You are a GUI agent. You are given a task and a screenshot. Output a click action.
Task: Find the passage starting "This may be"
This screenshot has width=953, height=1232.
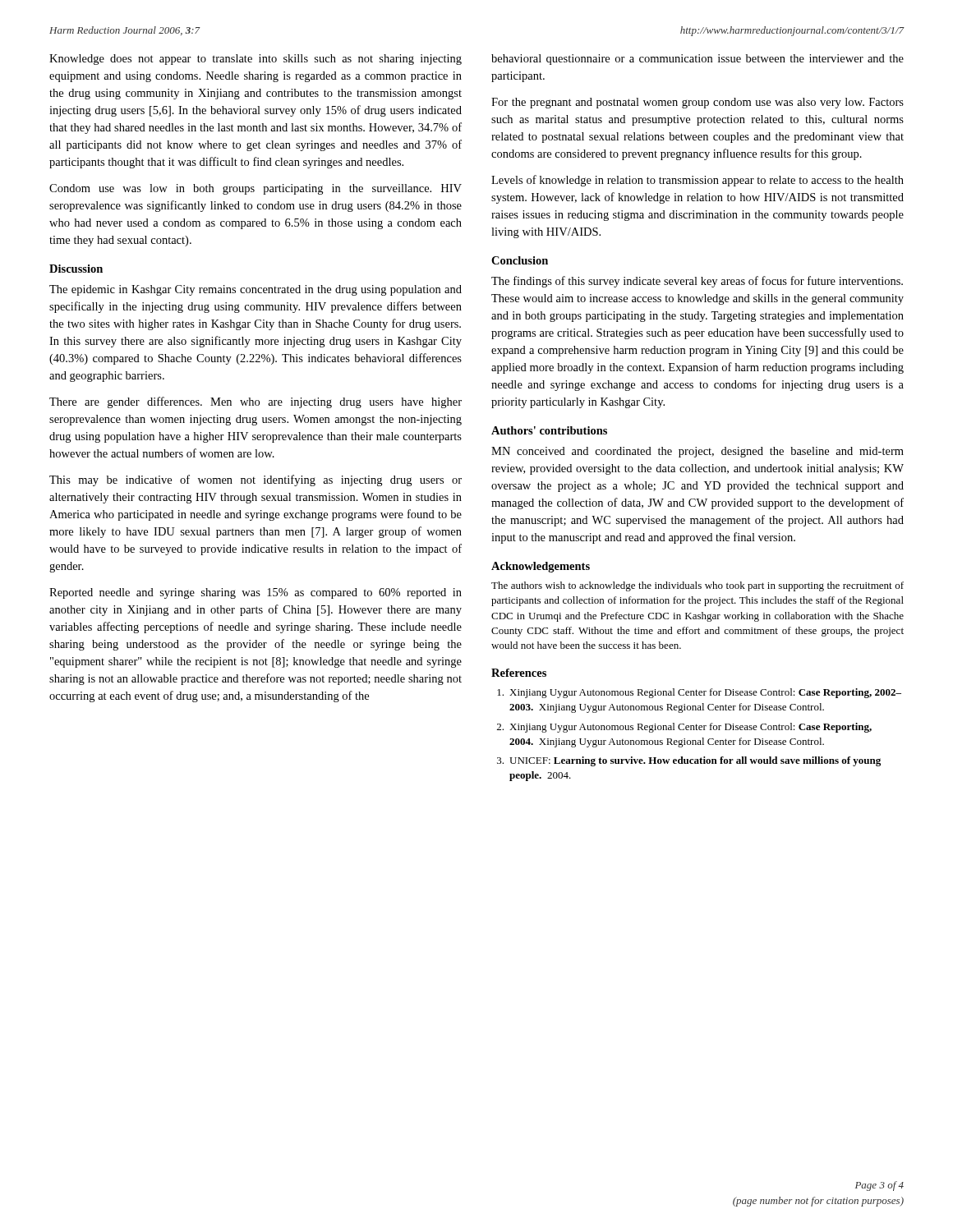point(255,523)
